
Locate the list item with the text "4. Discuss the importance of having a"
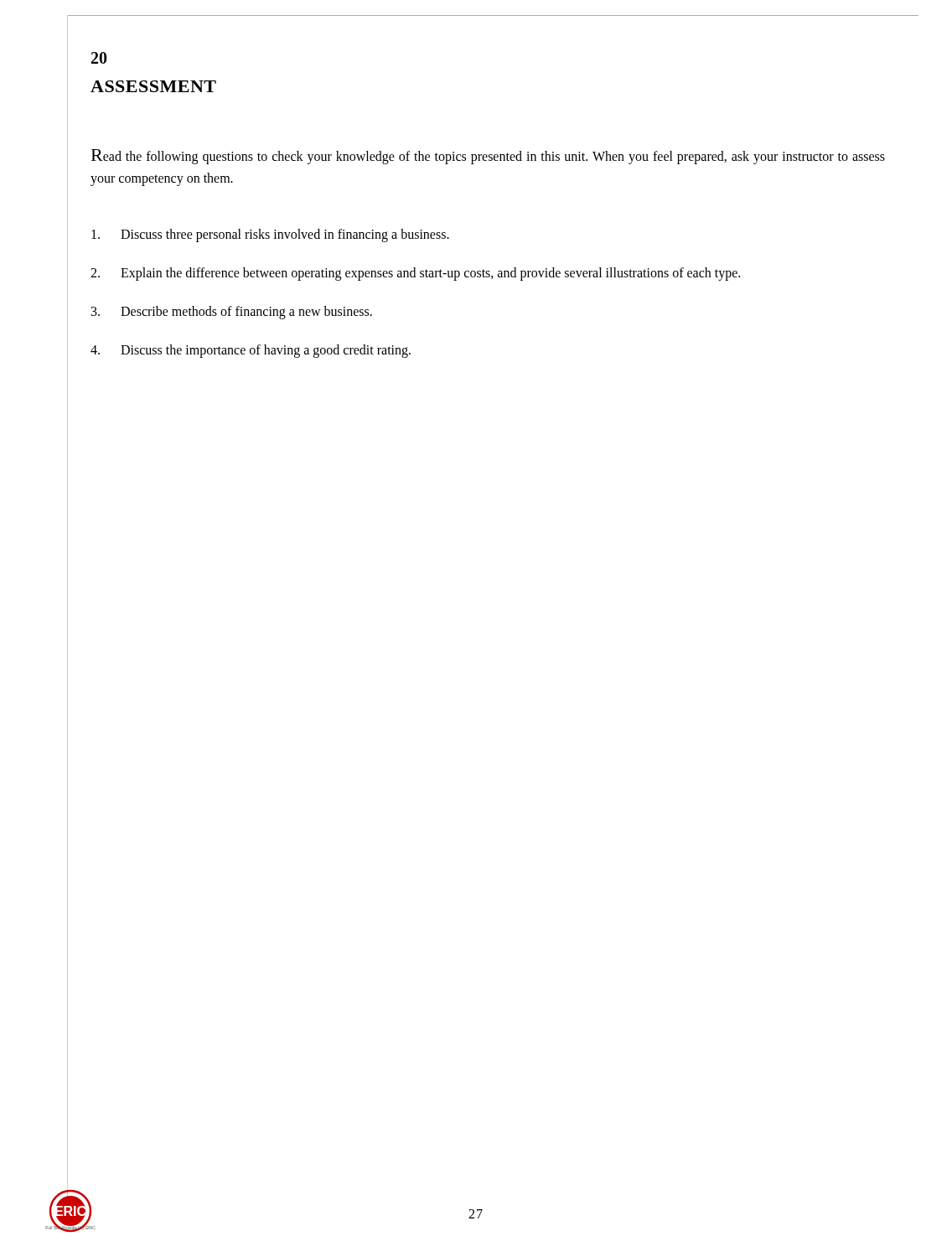click(x=251, y=351)
